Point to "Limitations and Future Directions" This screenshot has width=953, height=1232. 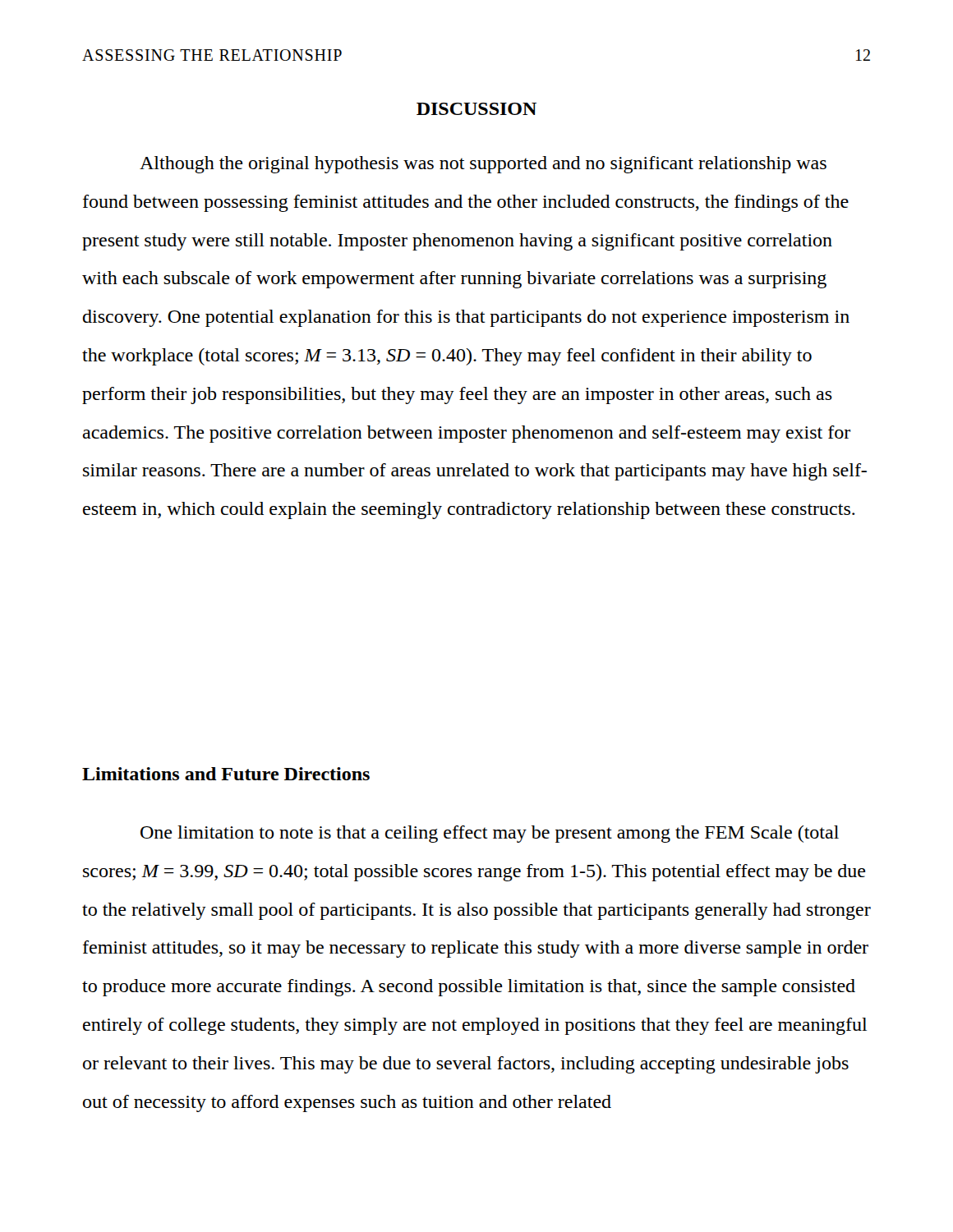[226, 774]
